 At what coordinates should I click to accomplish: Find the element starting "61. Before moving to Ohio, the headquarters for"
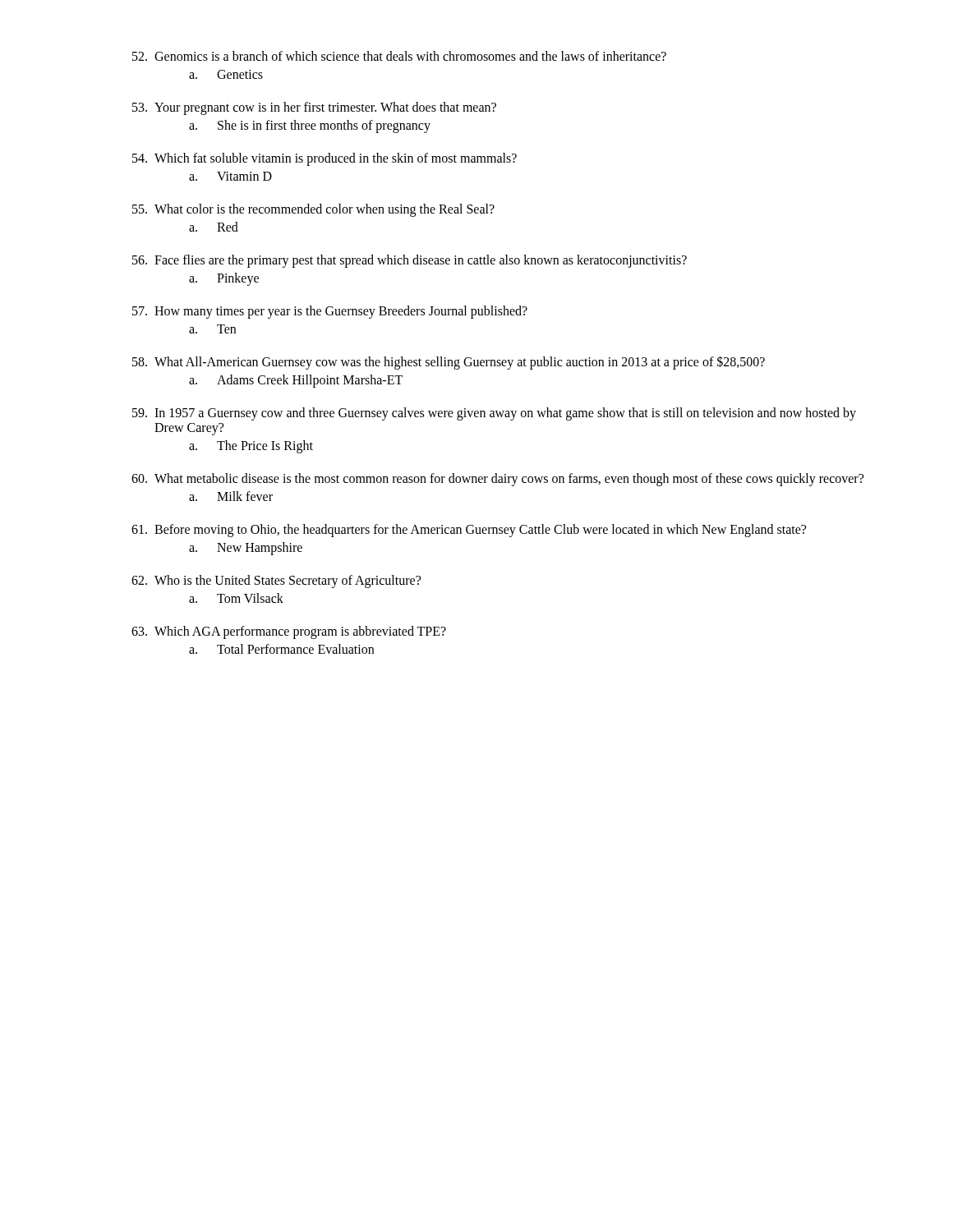[x=489, y=539]
